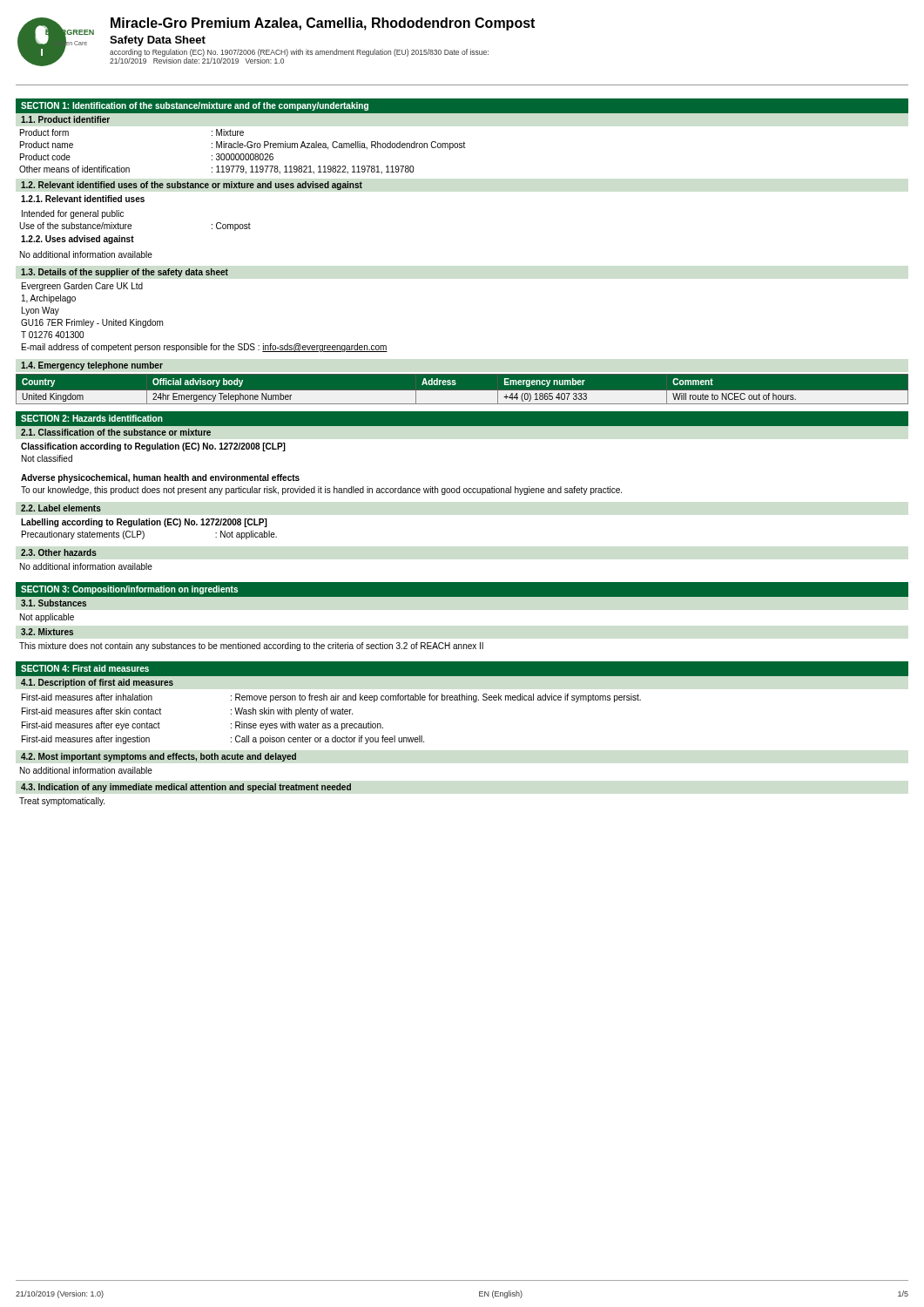Find the block on this page that starts "Evergreen Garden Care UK Ltd 1, Archipelago Lyon"
Image resolution: width=924 pixels, height=1307 pixels.
coord(82,287)
